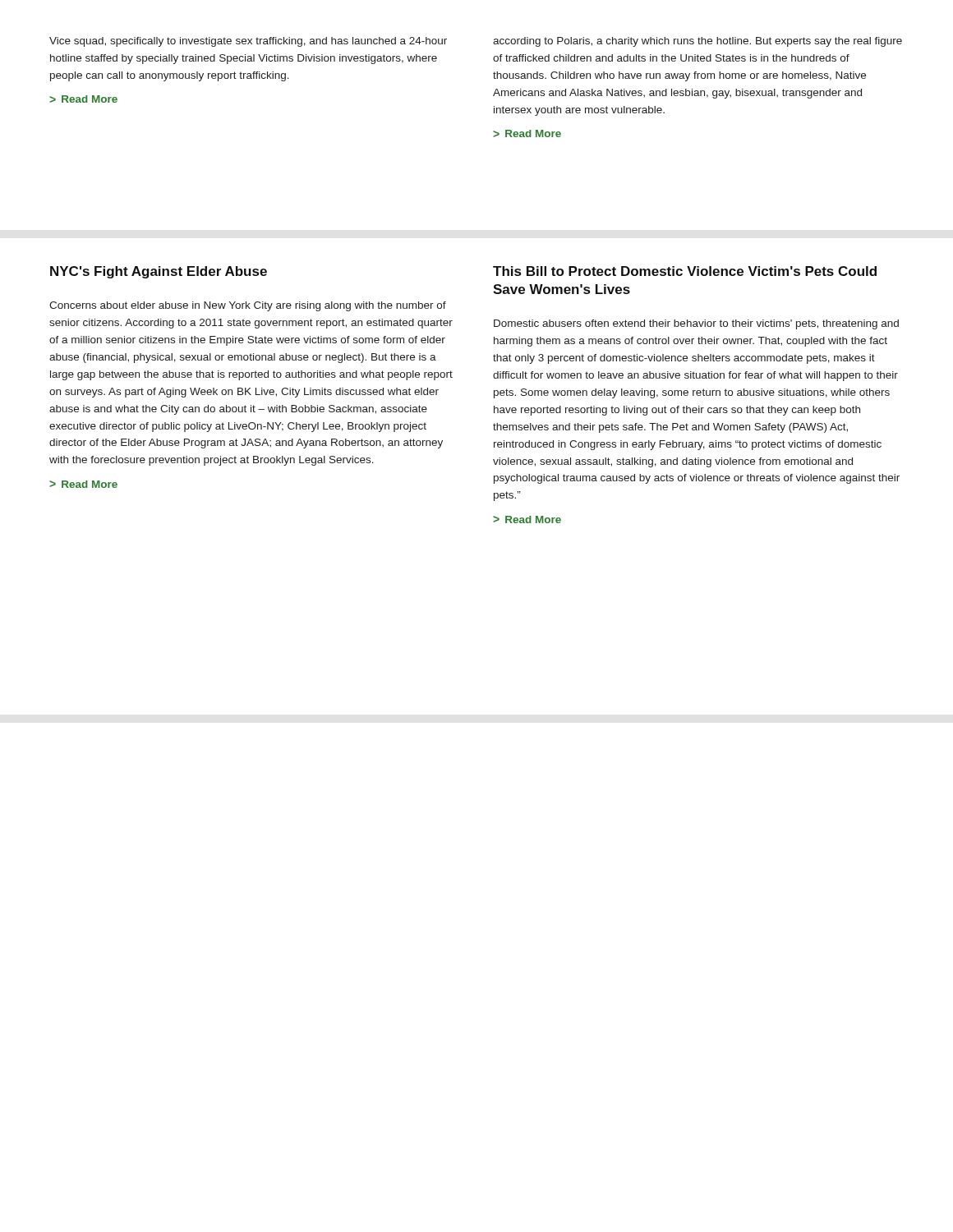Click on the block starting "Domestic abusers often extend their"
Image resolution: width=953 pixels, height=1232 pixels.
click(x=698, y=410)
